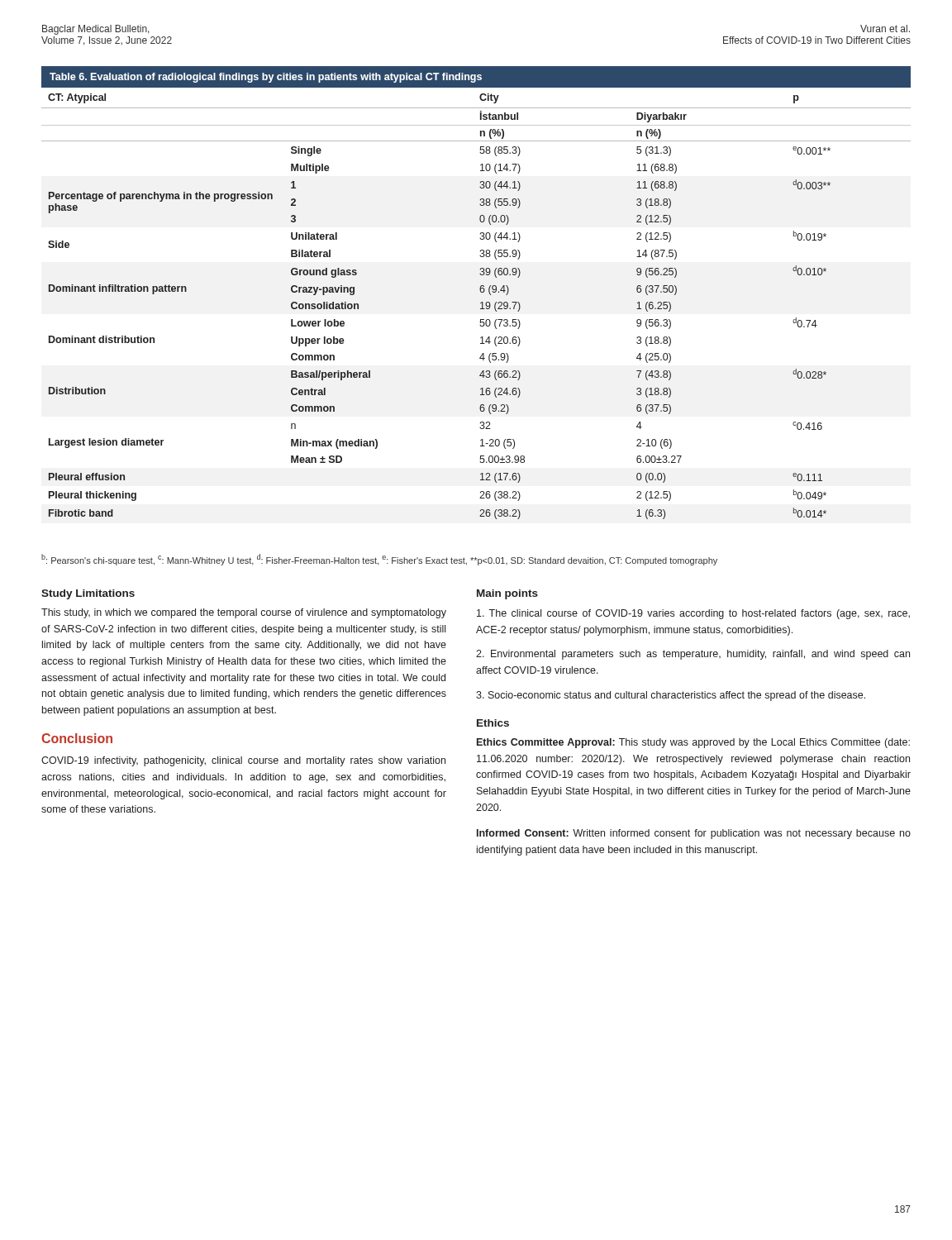
Task: Click the footnote
Action: [x=379, y=559]
